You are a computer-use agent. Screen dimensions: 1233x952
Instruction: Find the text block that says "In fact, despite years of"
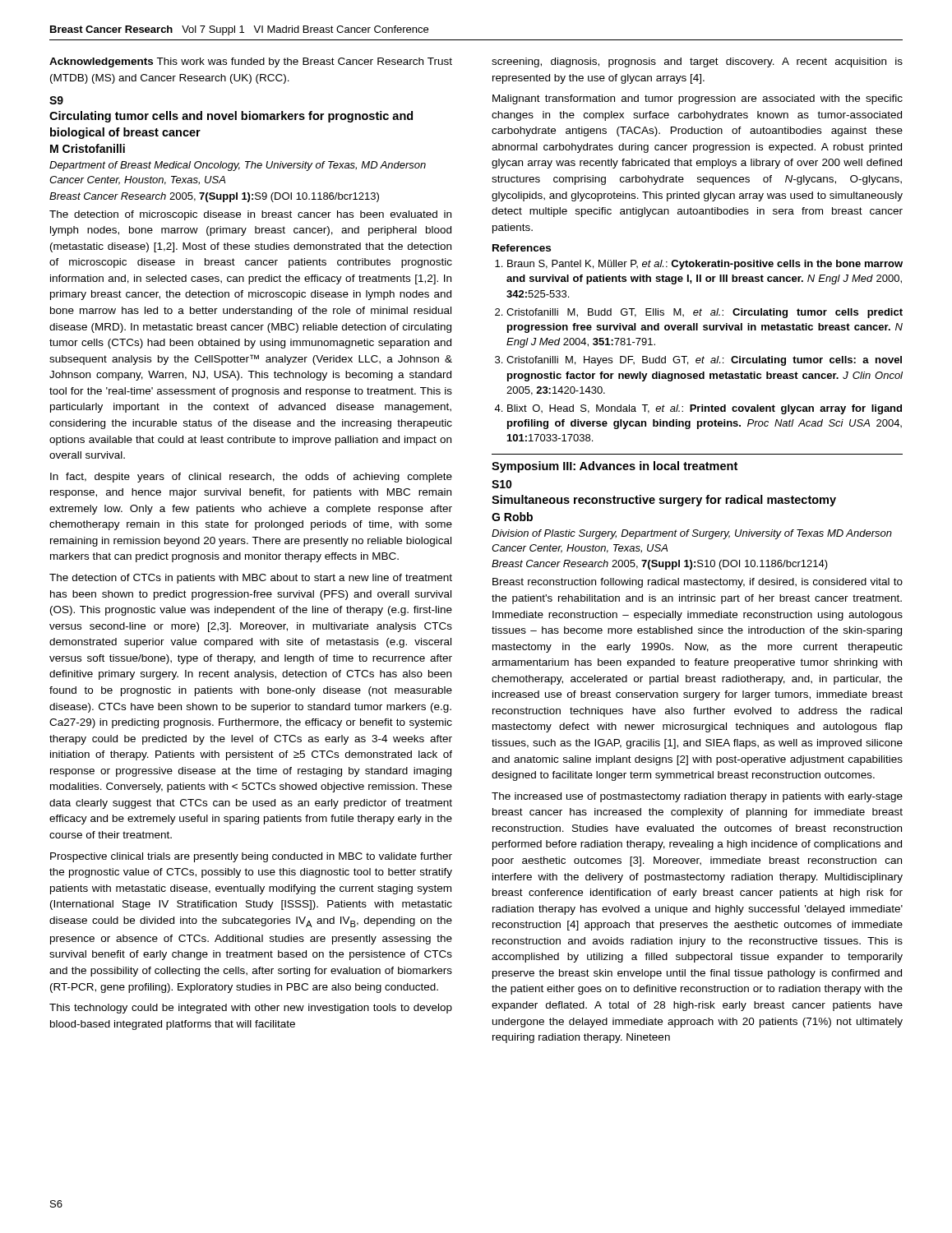pos(251,517)
